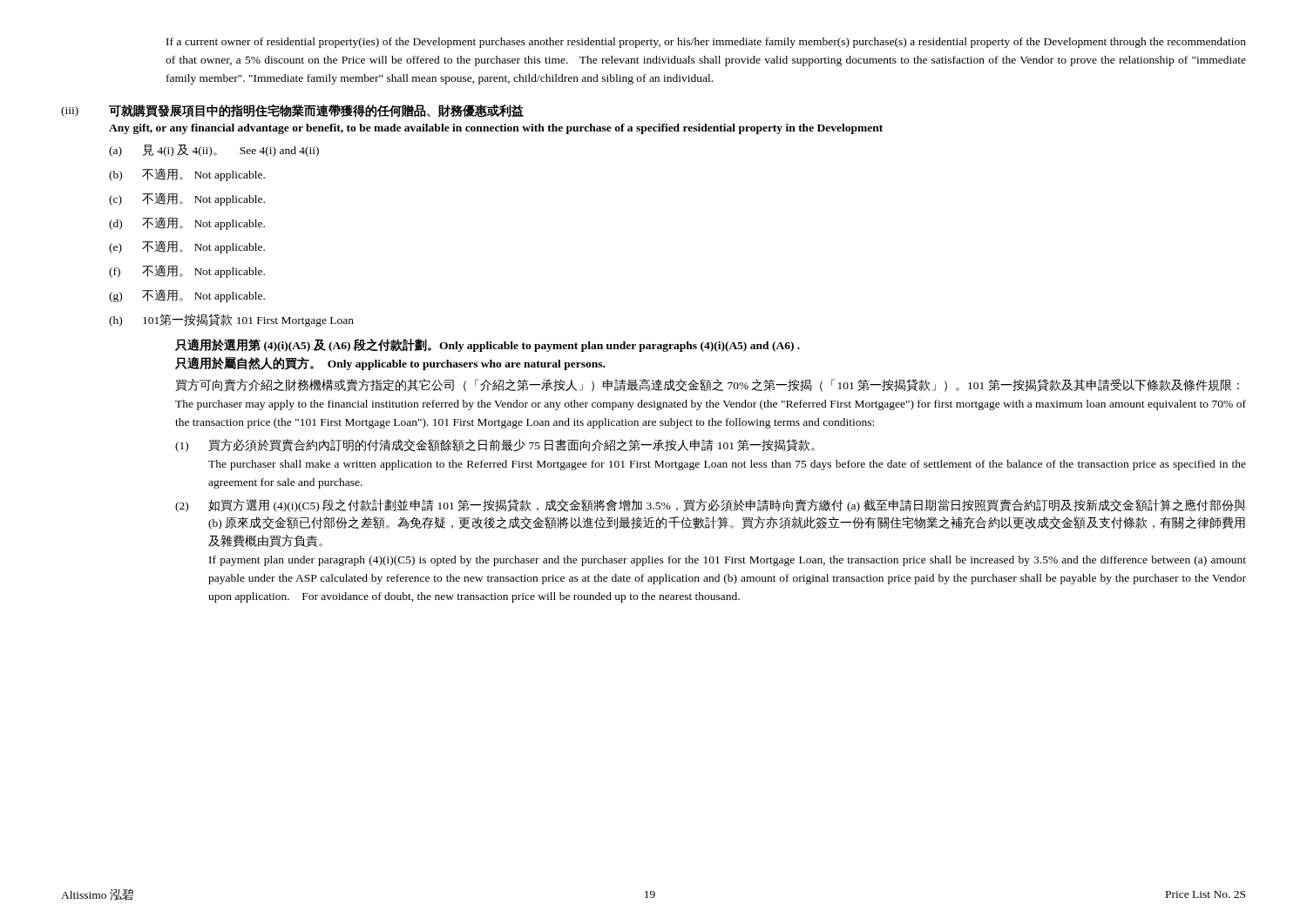Locate the list item containing "(2) 如買方選用 (4)(i)(C5) 段之付款計劃並申請 101 第一按揭貸款，成交金額將會增加"
The height and width of the screenshot is (924, 1307).
tap(711, 551)
